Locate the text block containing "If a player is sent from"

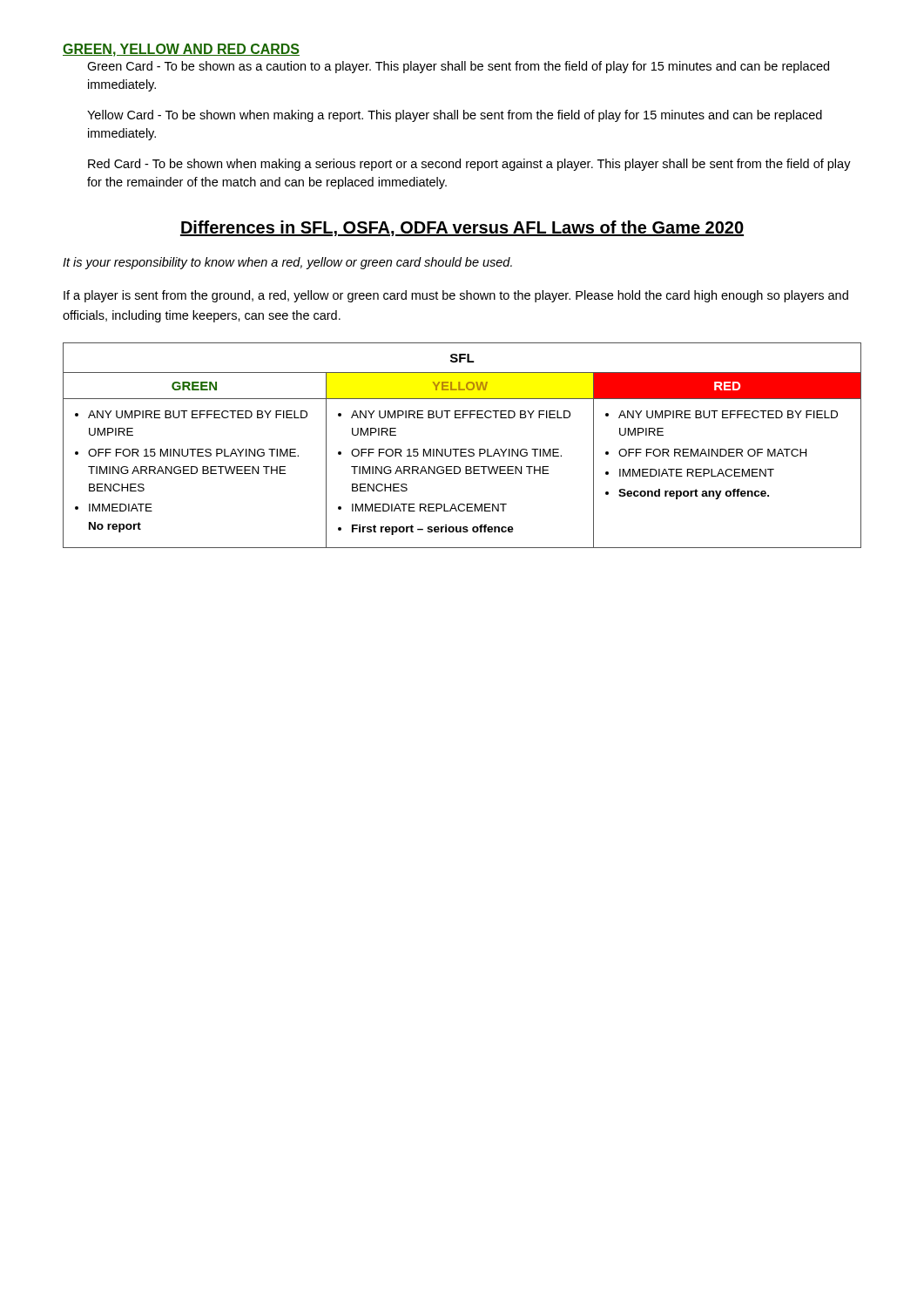coord(456,305)
